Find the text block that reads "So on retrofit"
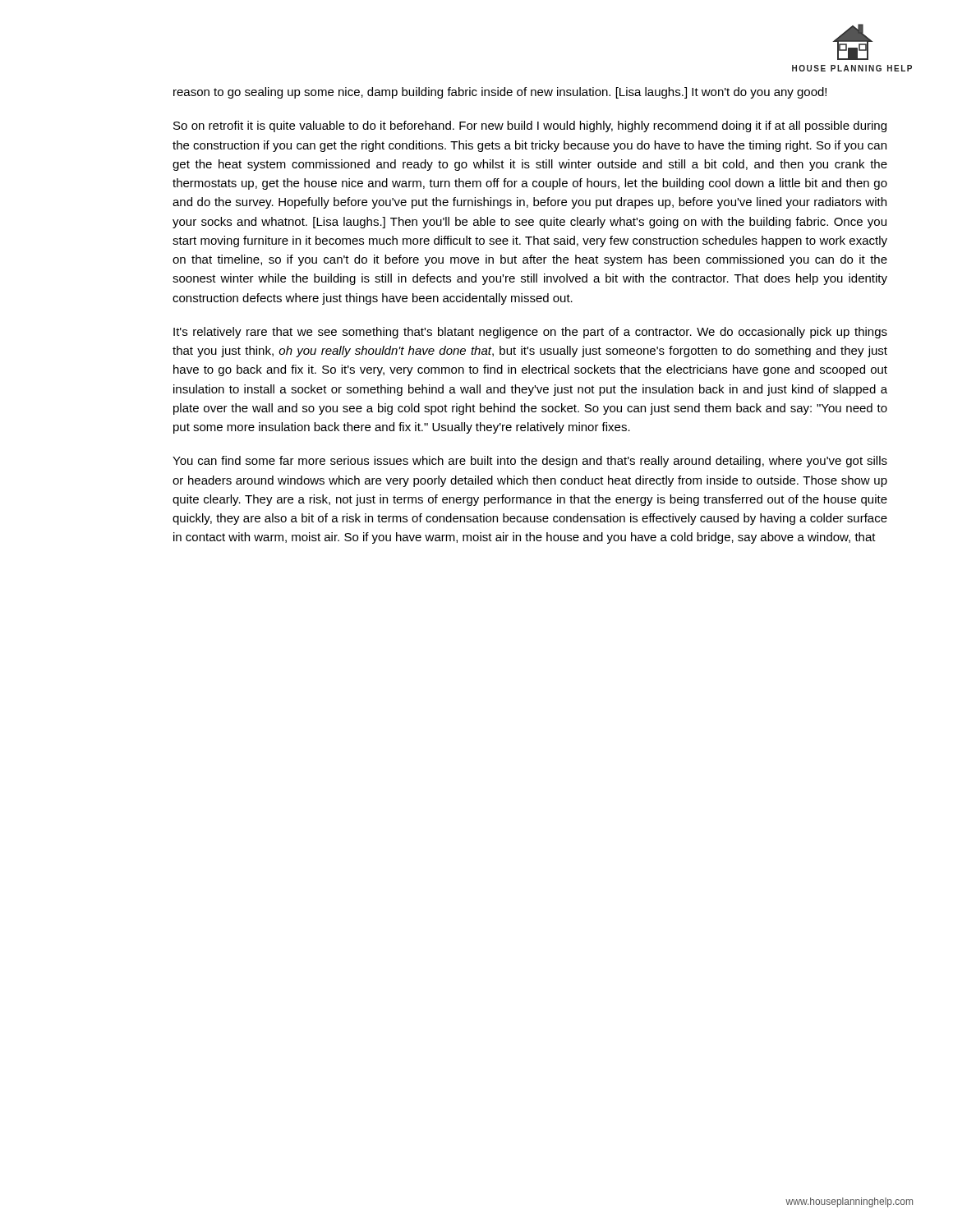Image resolution: width=953 pixels, height=1232 pixels. tap(530, 211)
